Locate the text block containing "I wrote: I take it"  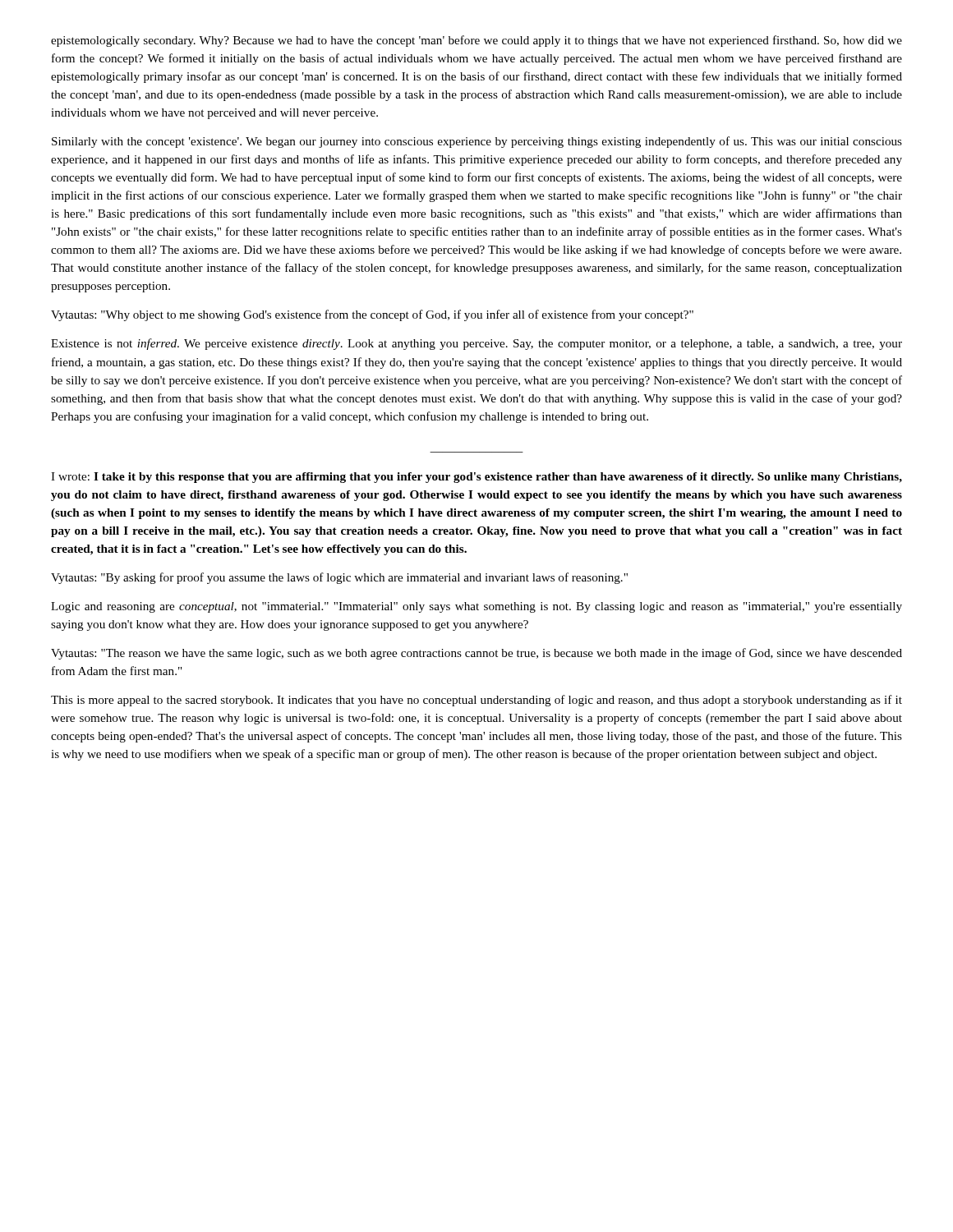point(476,512)
